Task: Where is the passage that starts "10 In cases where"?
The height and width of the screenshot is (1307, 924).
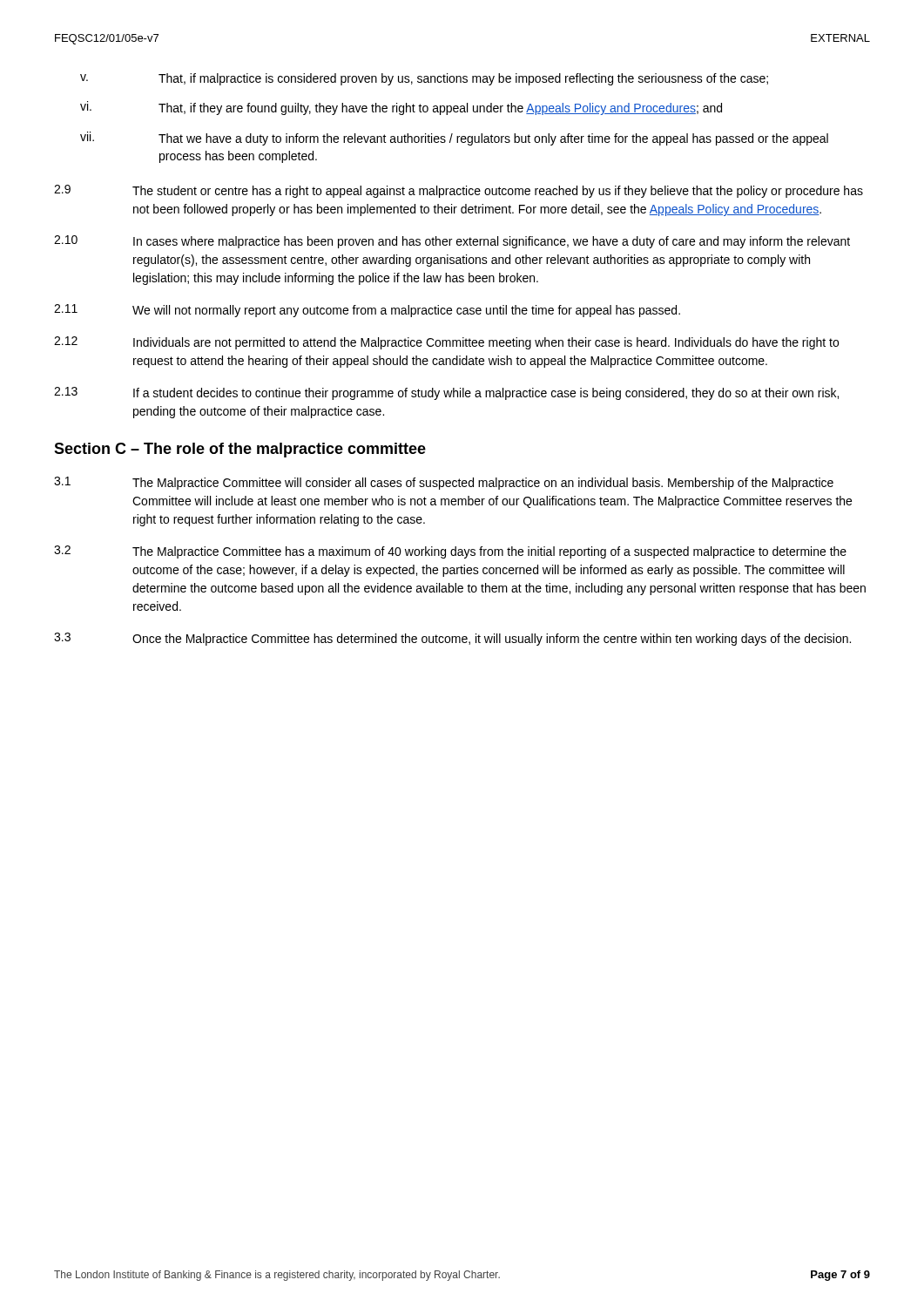Action: coord(462,260)
